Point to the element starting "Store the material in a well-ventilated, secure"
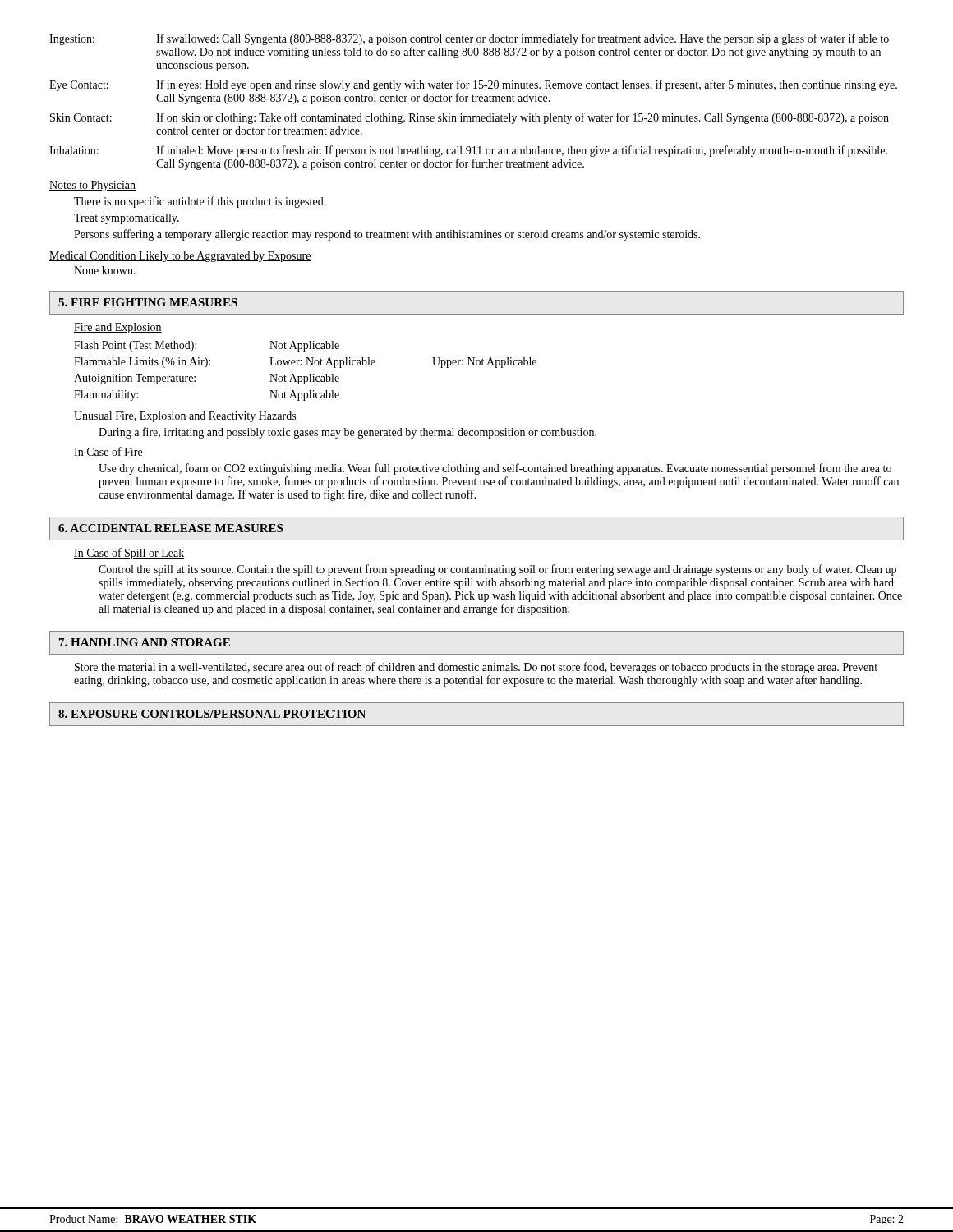Screen dimensions: 1232x953 [x=476, y=674]
